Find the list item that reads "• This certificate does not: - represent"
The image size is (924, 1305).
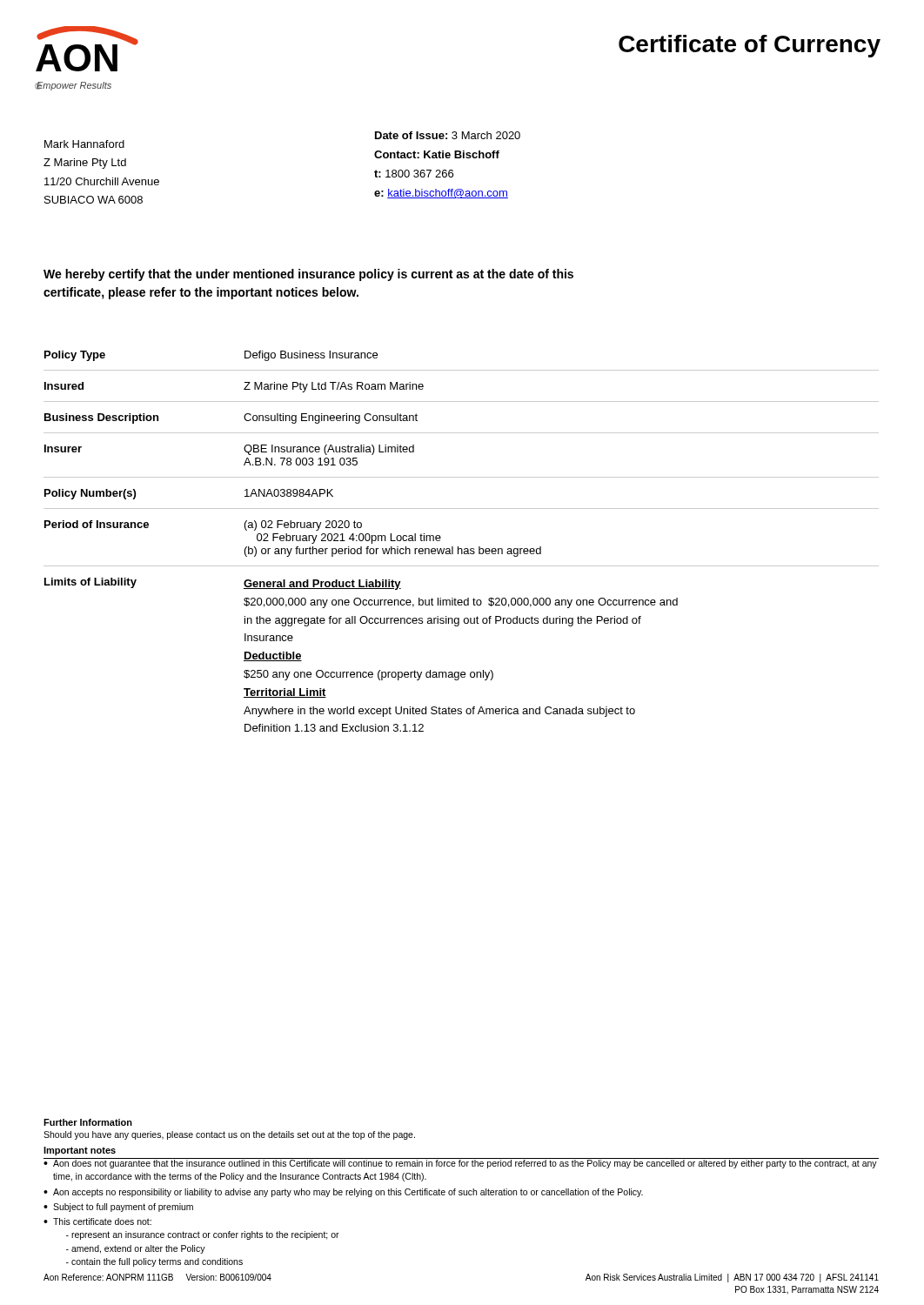191,1242
